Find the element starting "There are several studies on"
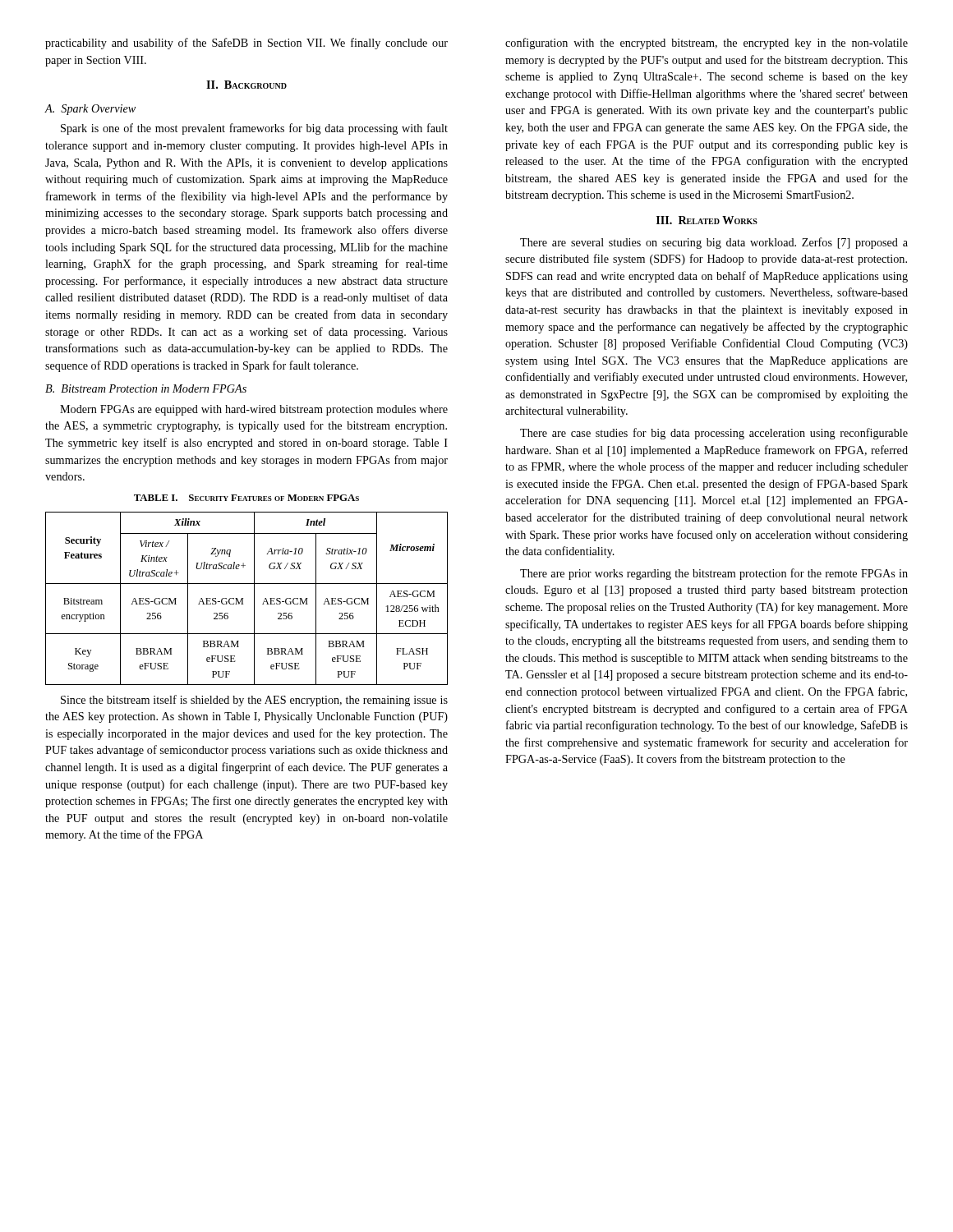953x1232 pixels. [707, 327]
